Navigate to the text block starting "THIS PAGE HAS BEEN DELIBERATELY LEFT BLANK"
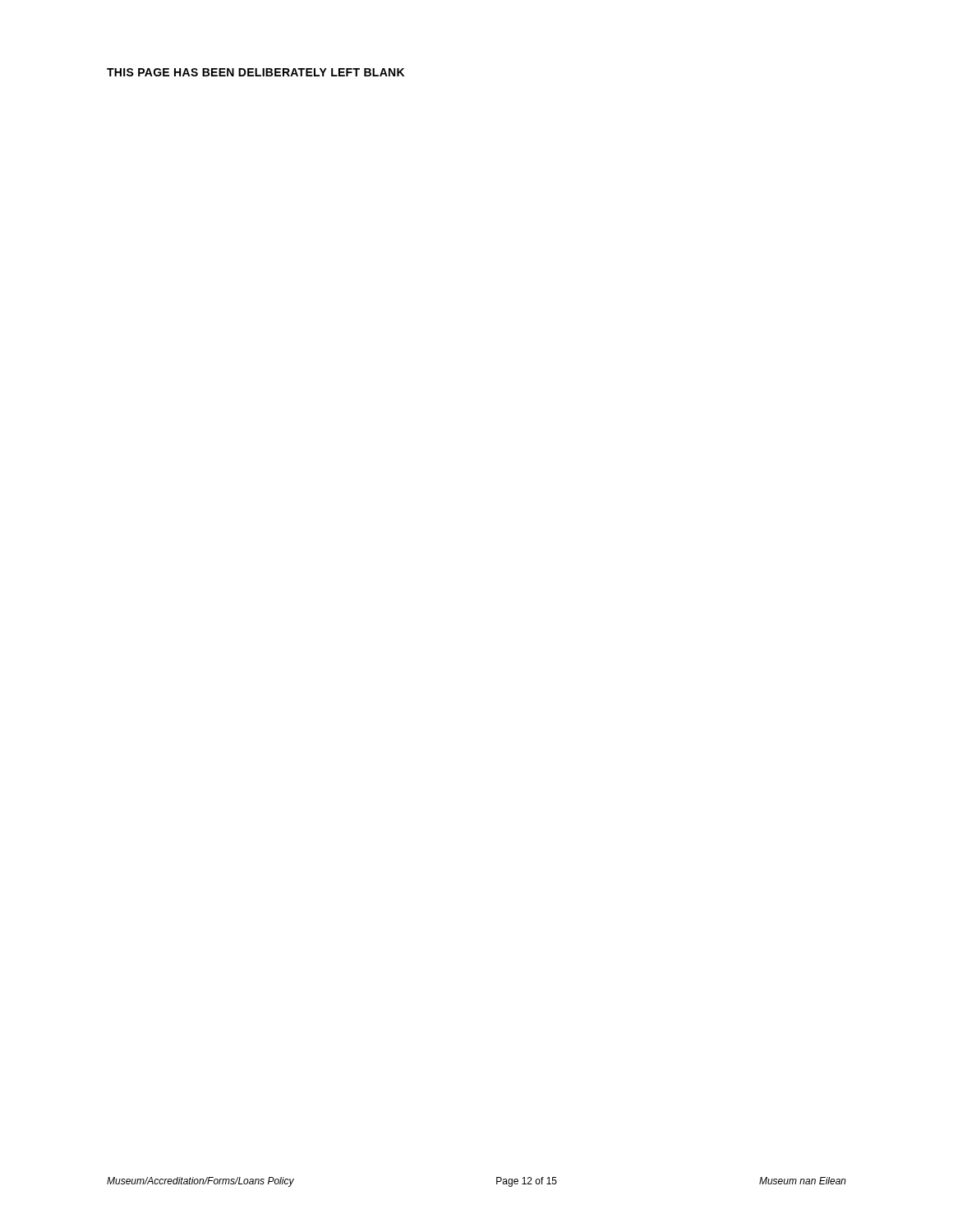This screenshot has height=1232, width=953. tap(256, 72)
